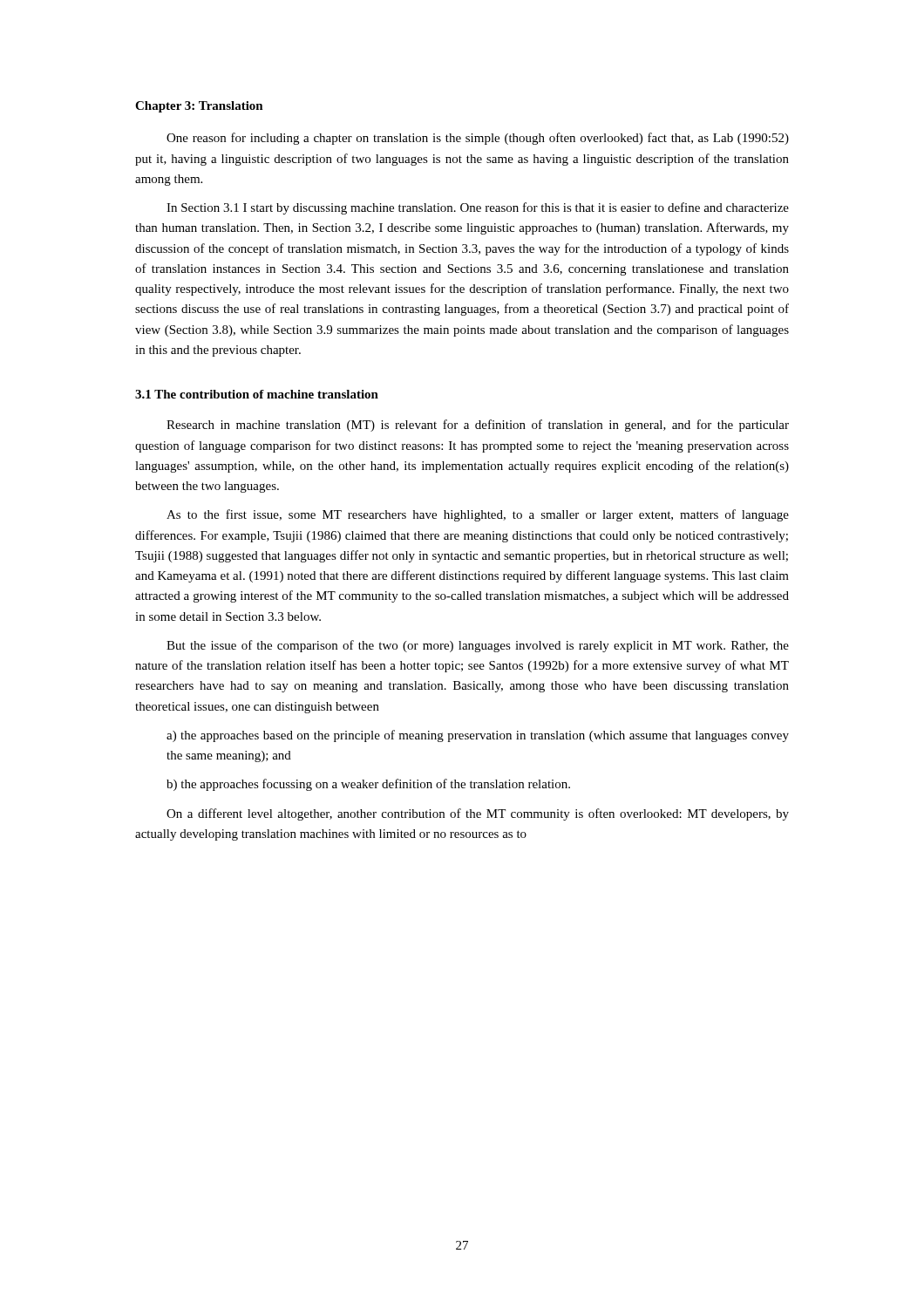
Task: Locate the element starting "b) the approaches"
Action: (x=369, y=784)
